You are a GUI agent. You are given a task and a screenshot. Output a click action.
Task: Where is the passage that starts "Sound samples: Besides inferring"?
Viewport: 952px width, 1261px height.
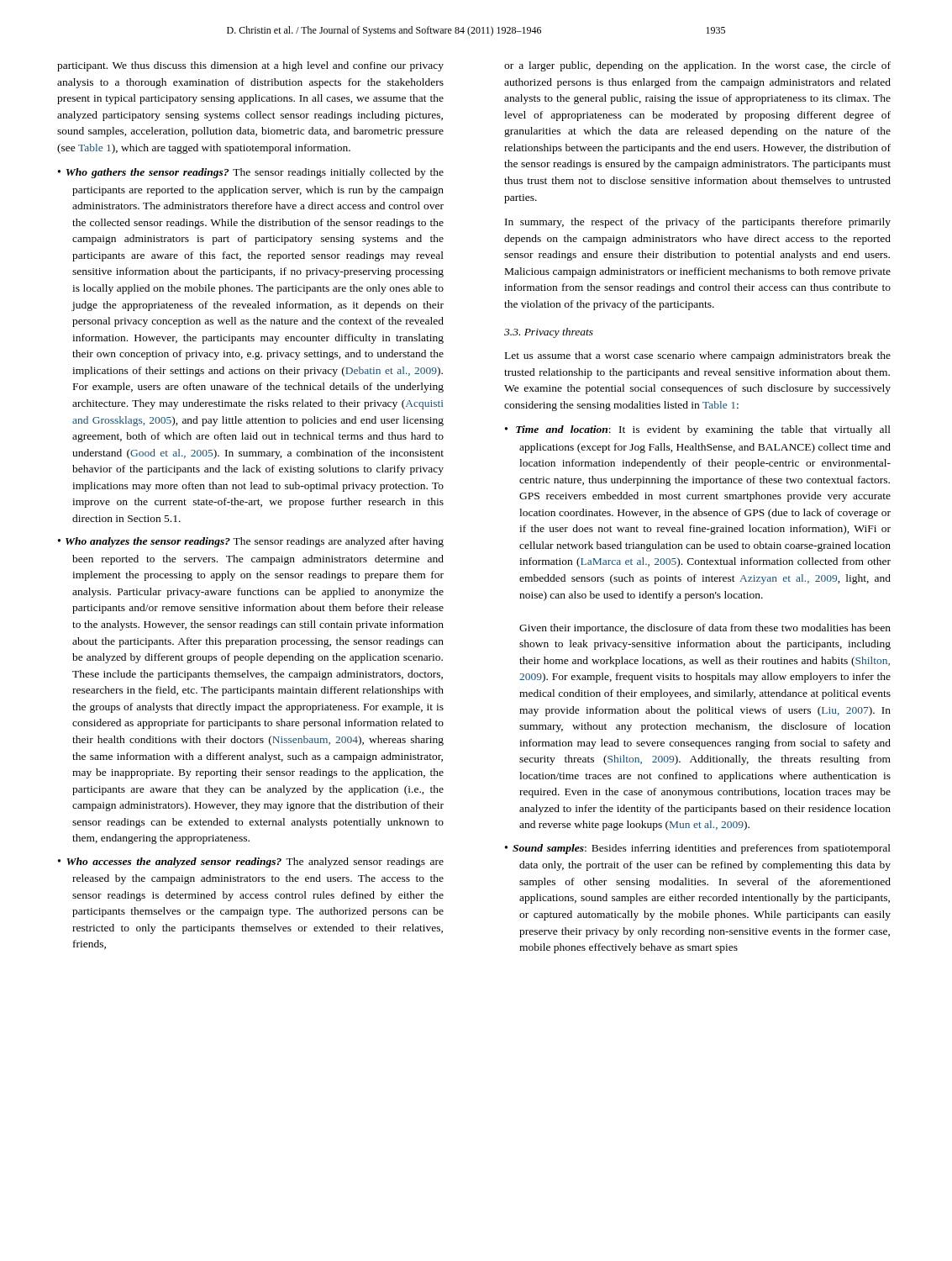pos(702,898)
